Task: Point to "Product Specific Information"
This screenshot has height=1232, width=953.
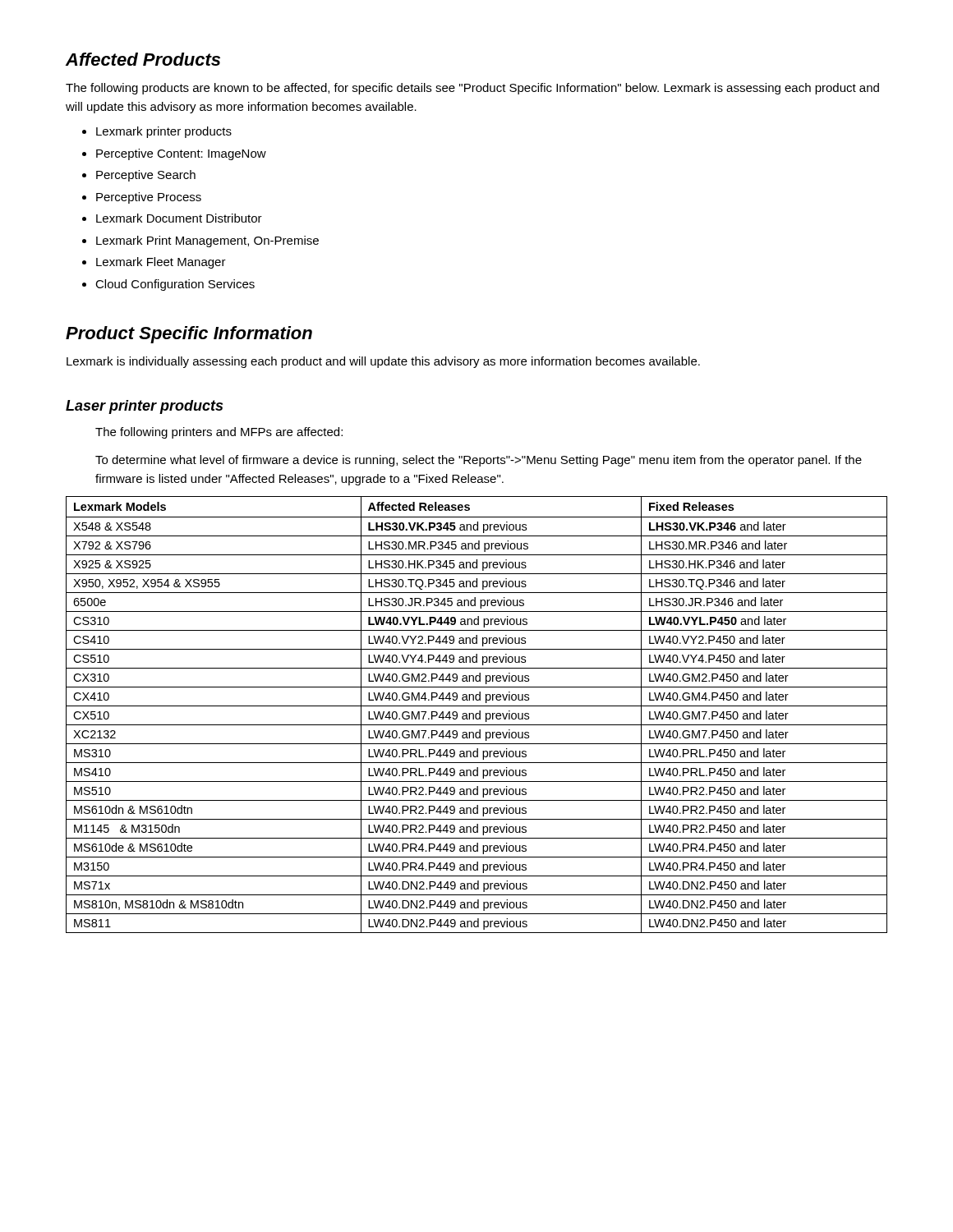Action: click(x=189, y=335)
